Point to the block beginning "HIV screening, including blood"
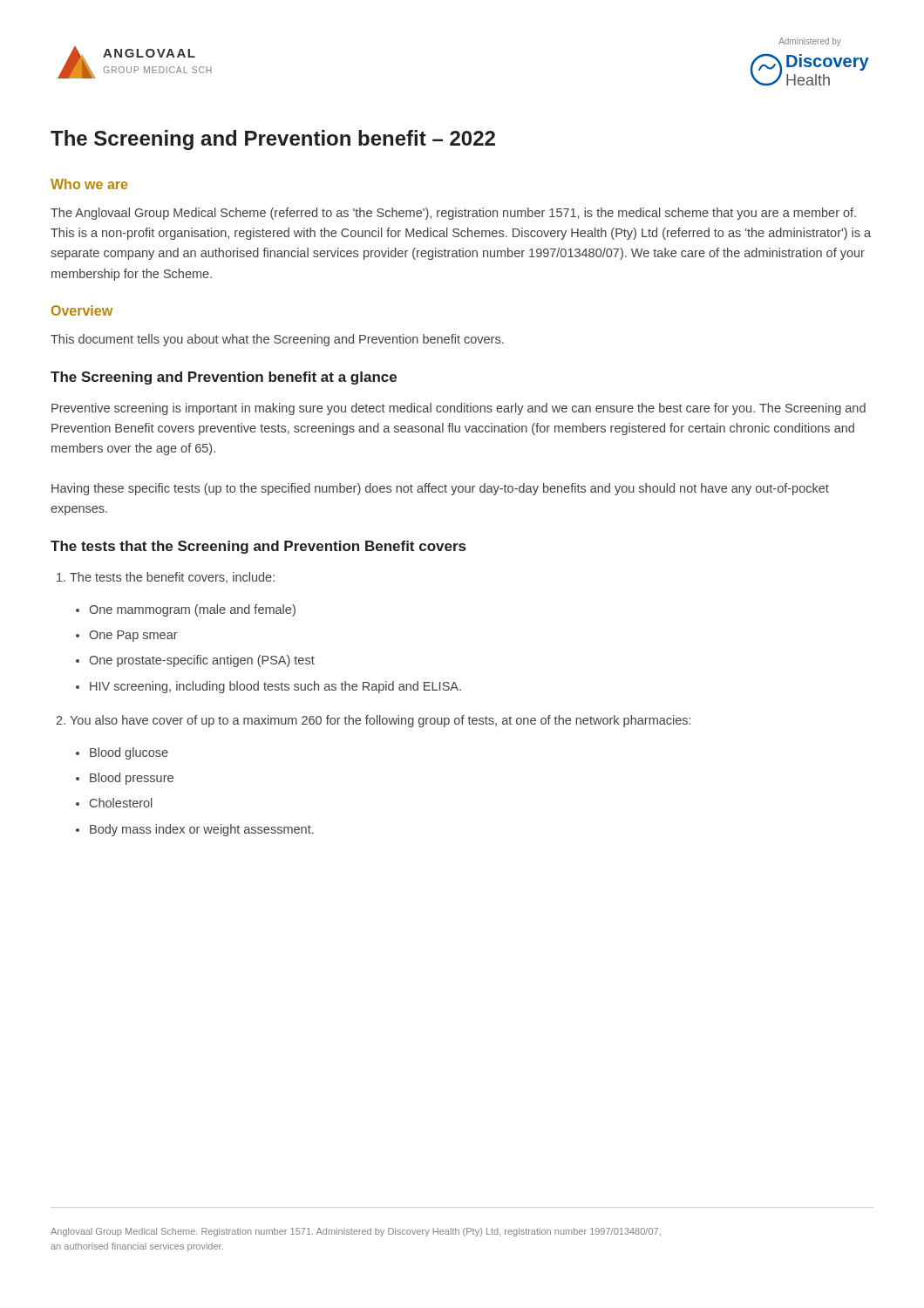The height and width of the screenshot is (1308, 924). (275, 686)
